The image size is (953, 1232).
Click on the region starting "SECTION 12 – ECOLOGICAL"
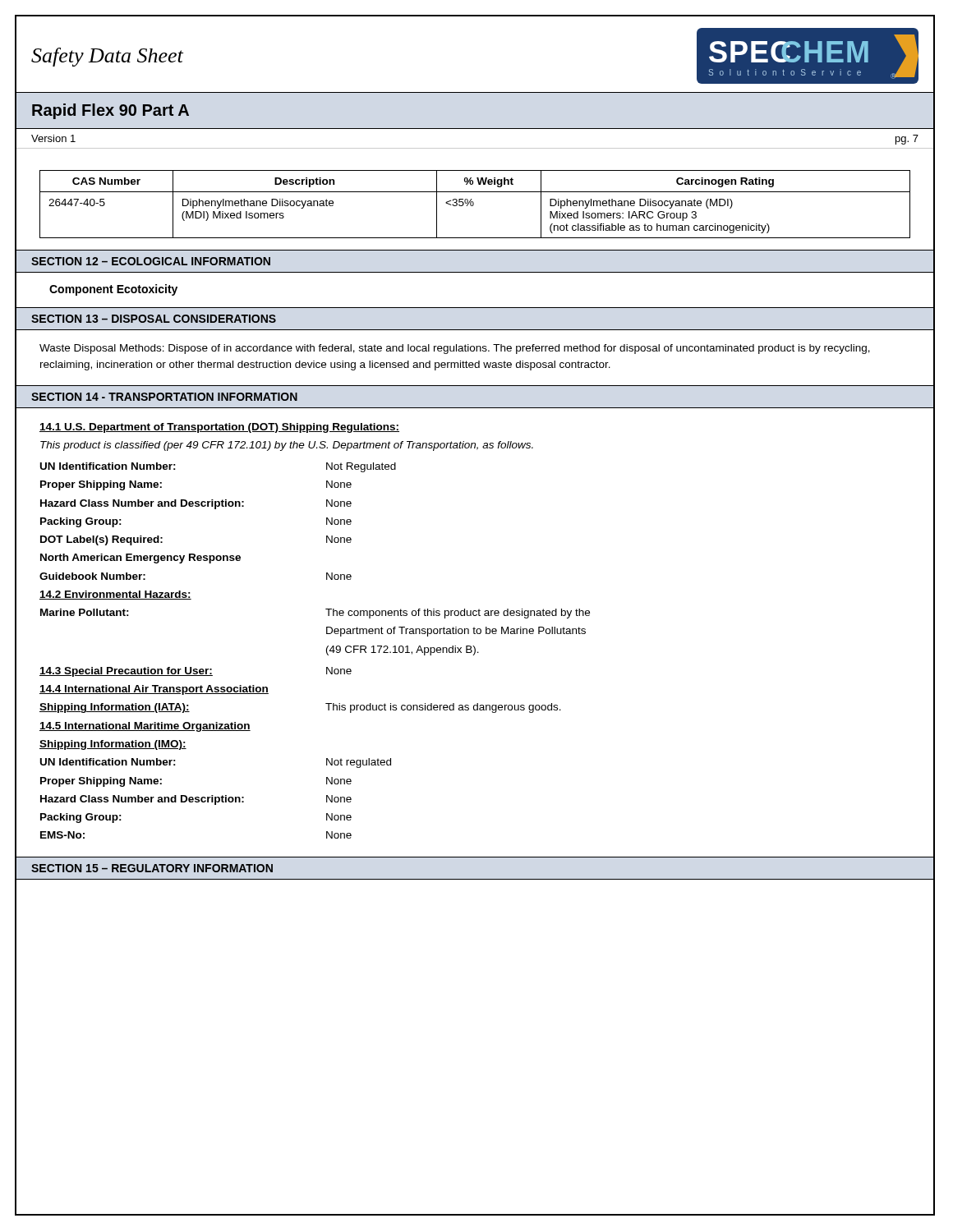tap(151, 261)
